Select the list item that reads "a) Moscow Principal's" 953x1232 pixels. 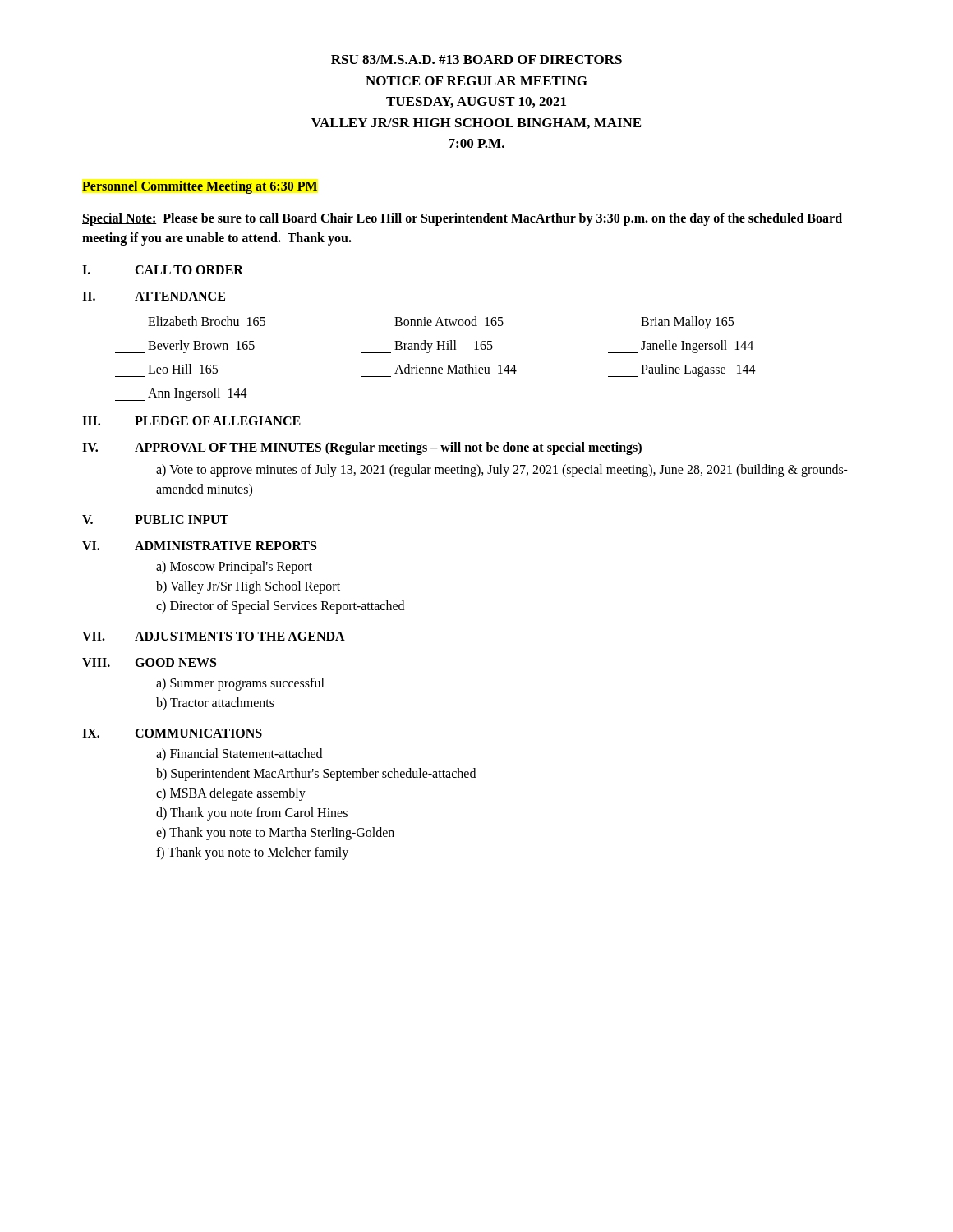[x=234, y=566]
